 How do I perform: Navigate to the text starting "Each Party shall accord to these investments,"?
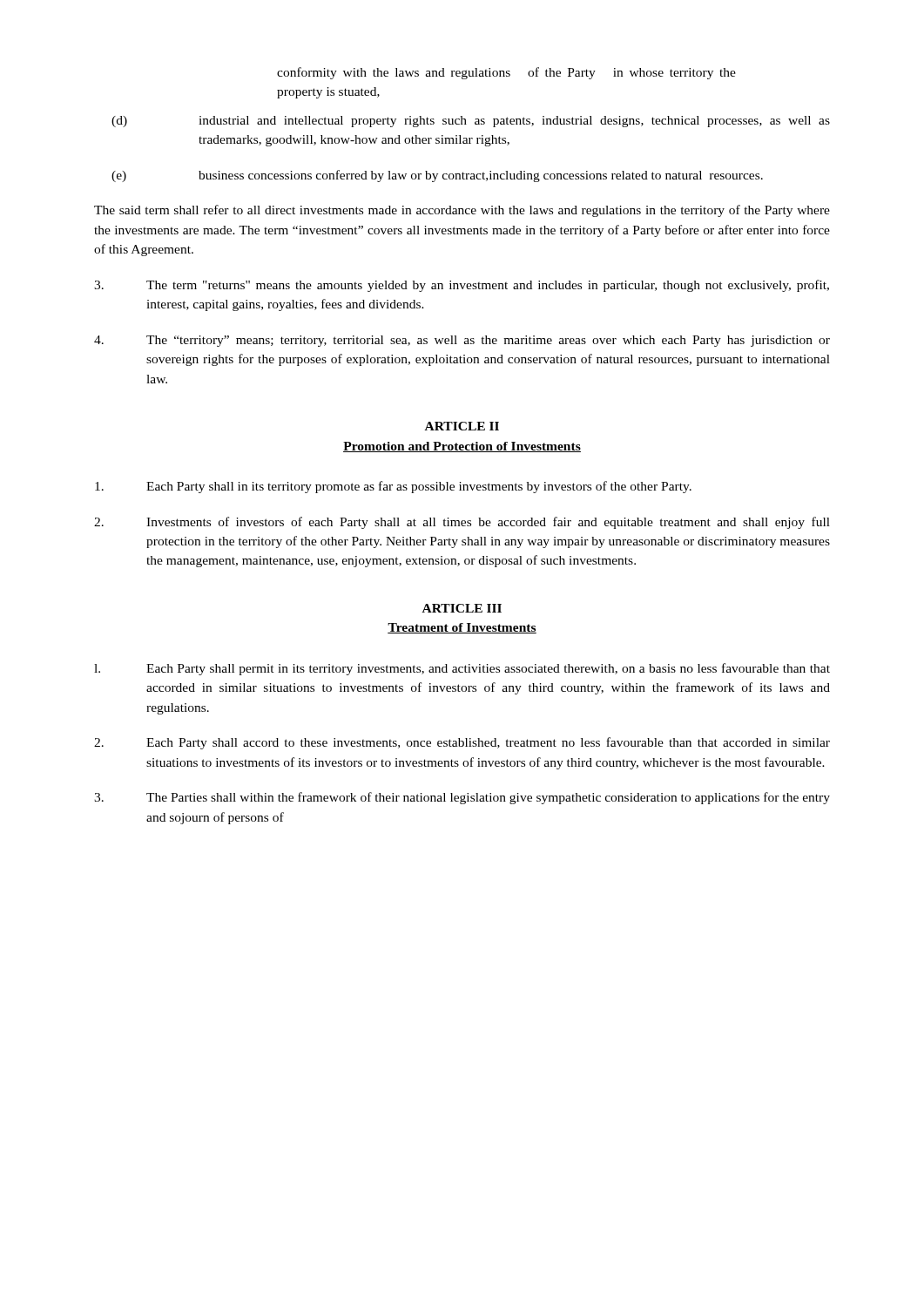tap(462, 753)
